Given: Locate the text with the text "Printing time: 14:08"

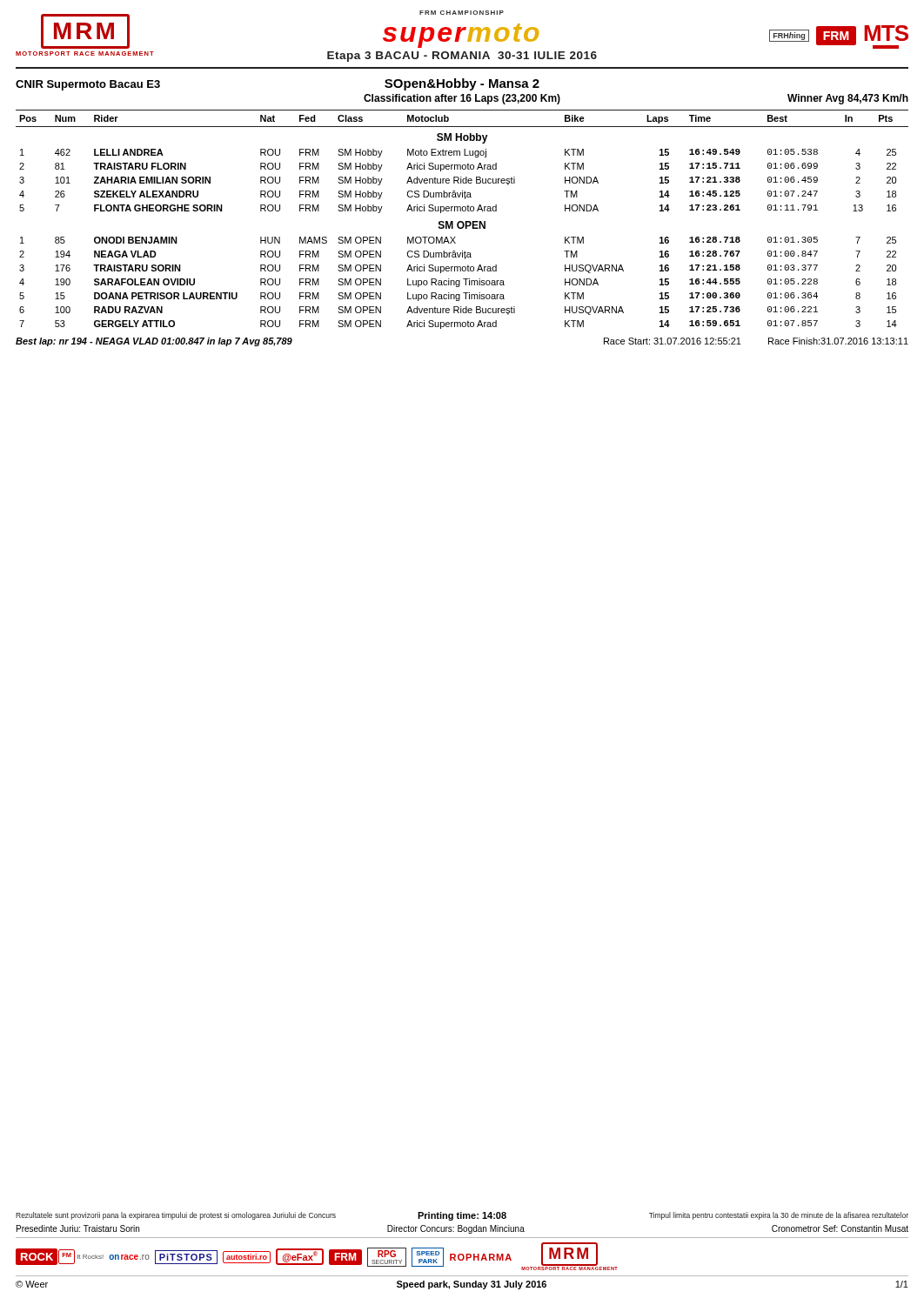Looking at the screenshot, I should [462, 1215].
